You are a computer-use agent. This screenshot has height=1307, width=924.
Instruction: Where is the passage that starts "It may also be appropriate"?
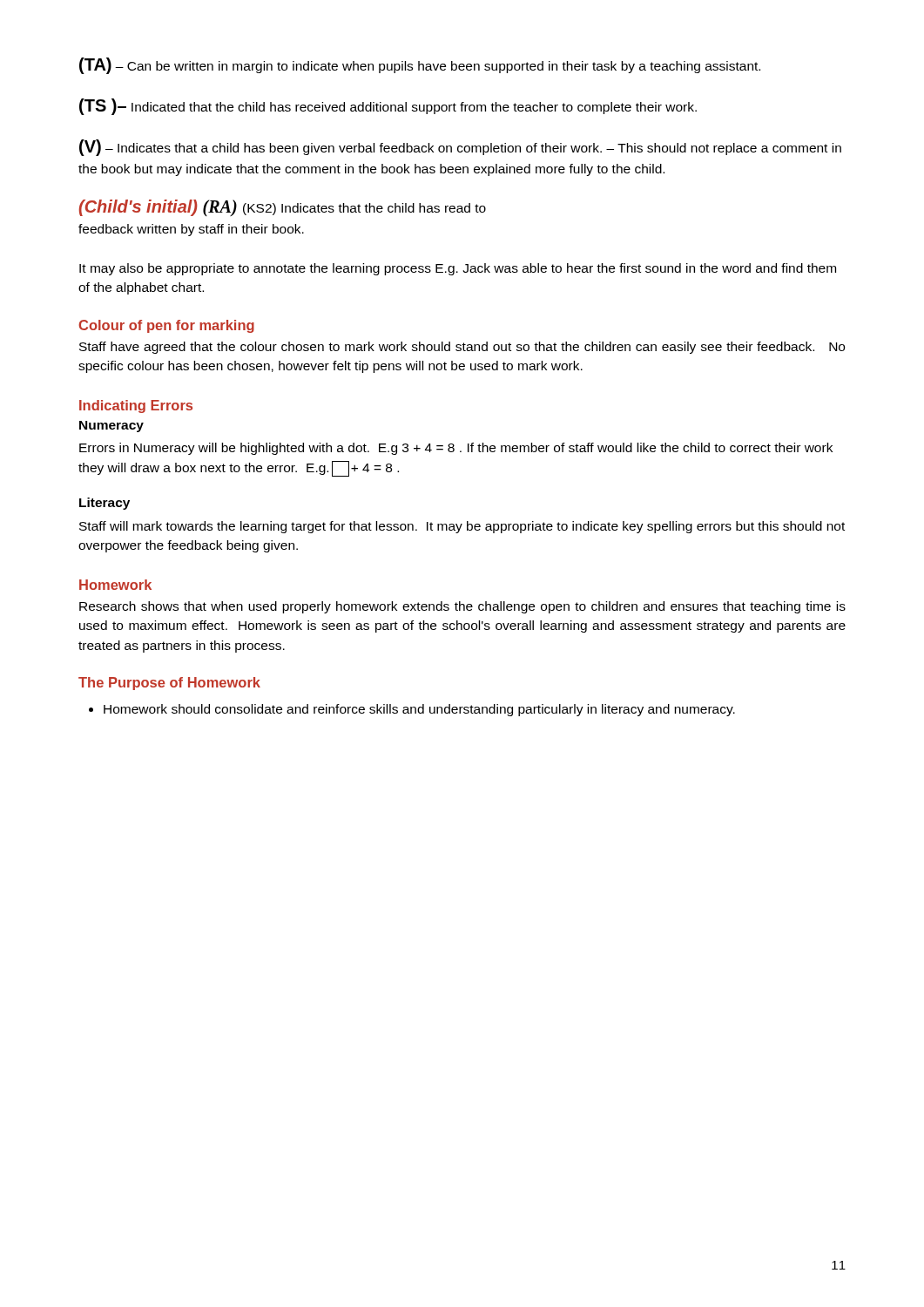462,278
